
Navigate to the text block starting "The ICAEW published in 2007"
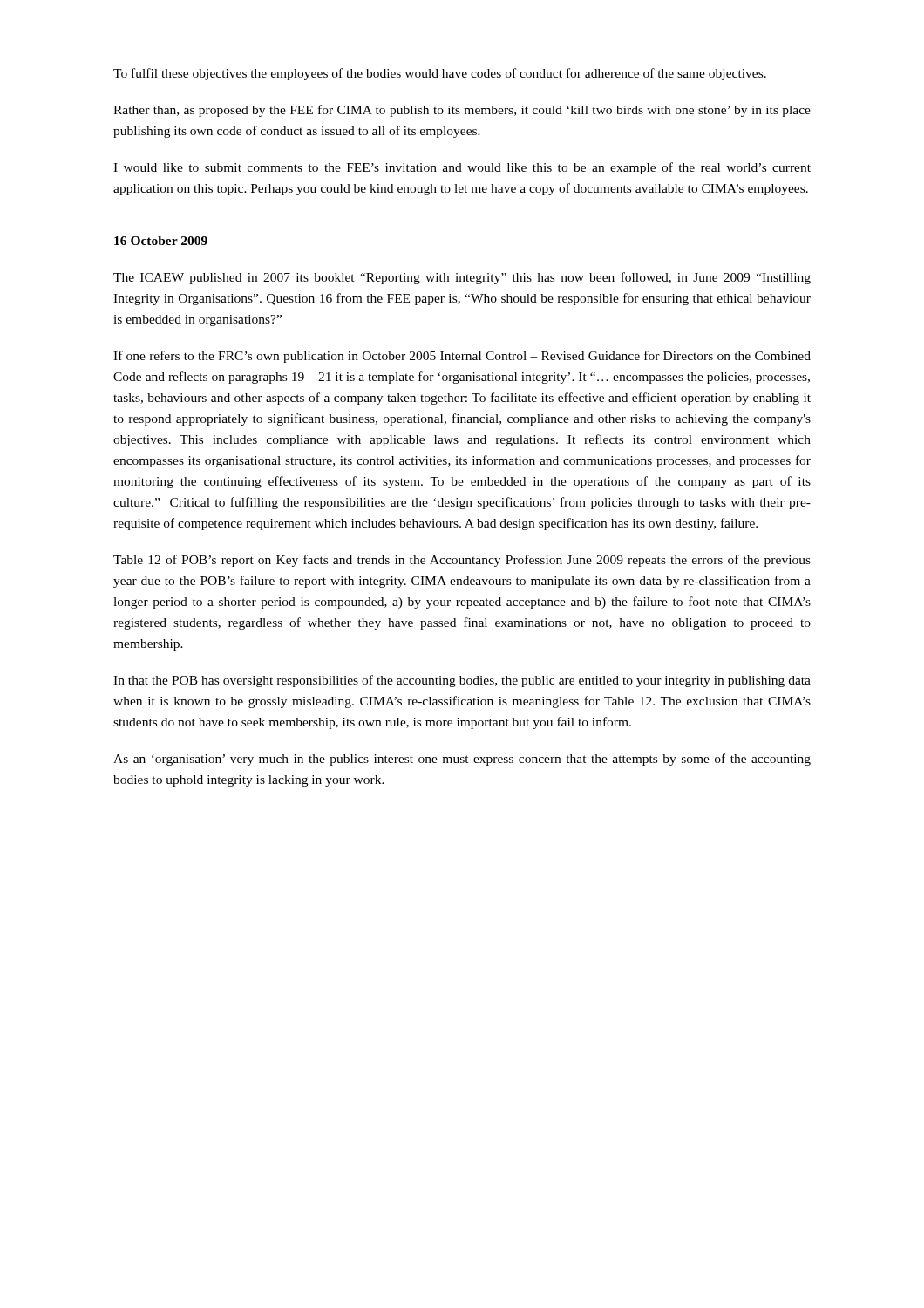coord(462,298)
